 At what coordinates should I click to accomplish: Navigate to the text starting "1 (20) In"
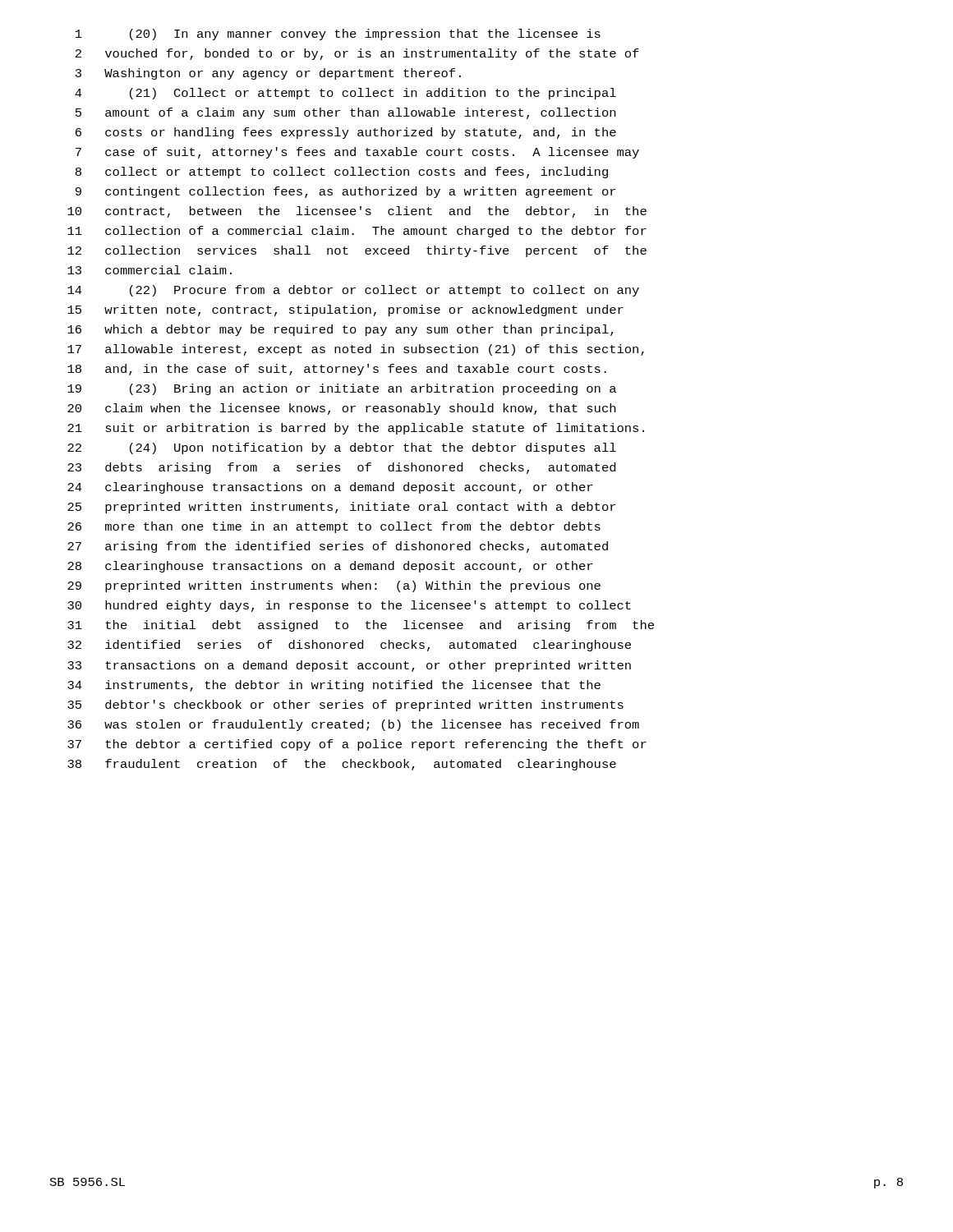(476, 54)
